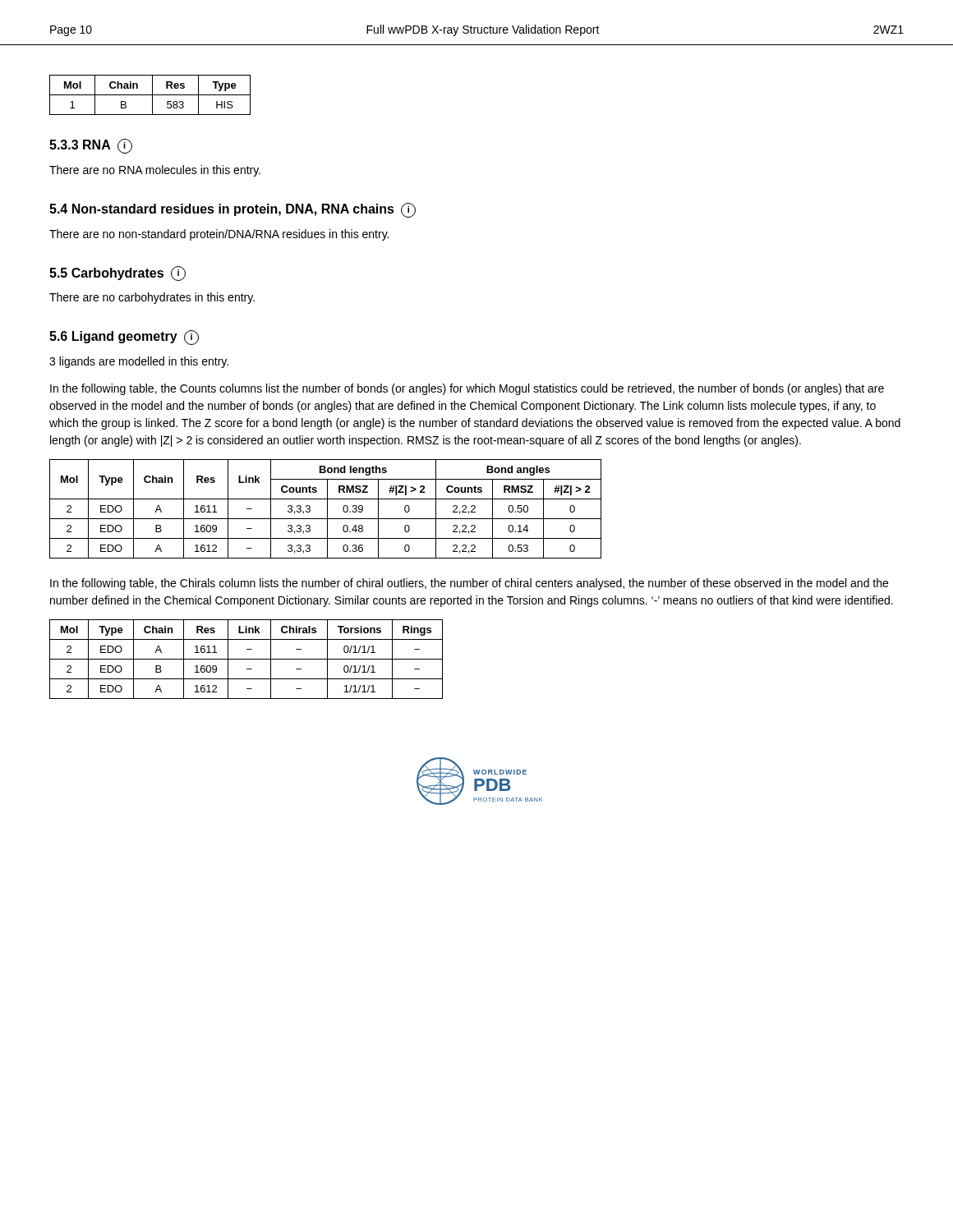Find the table that mentions "583"
The height and width of the screenshot is (1232, 953).
pos(476,95)
